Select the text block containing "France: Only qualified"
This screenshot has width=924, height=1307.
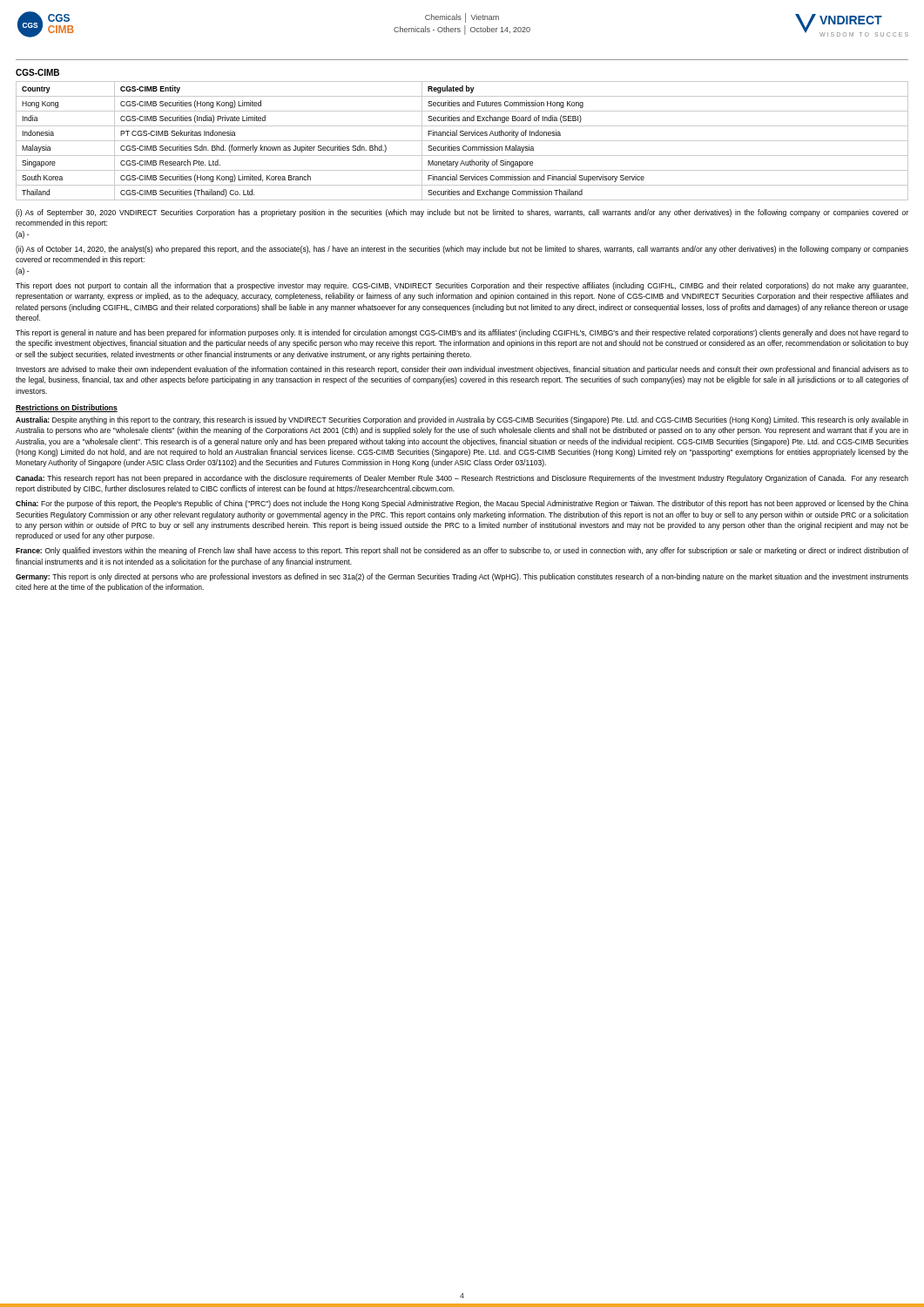coord(462,556)
